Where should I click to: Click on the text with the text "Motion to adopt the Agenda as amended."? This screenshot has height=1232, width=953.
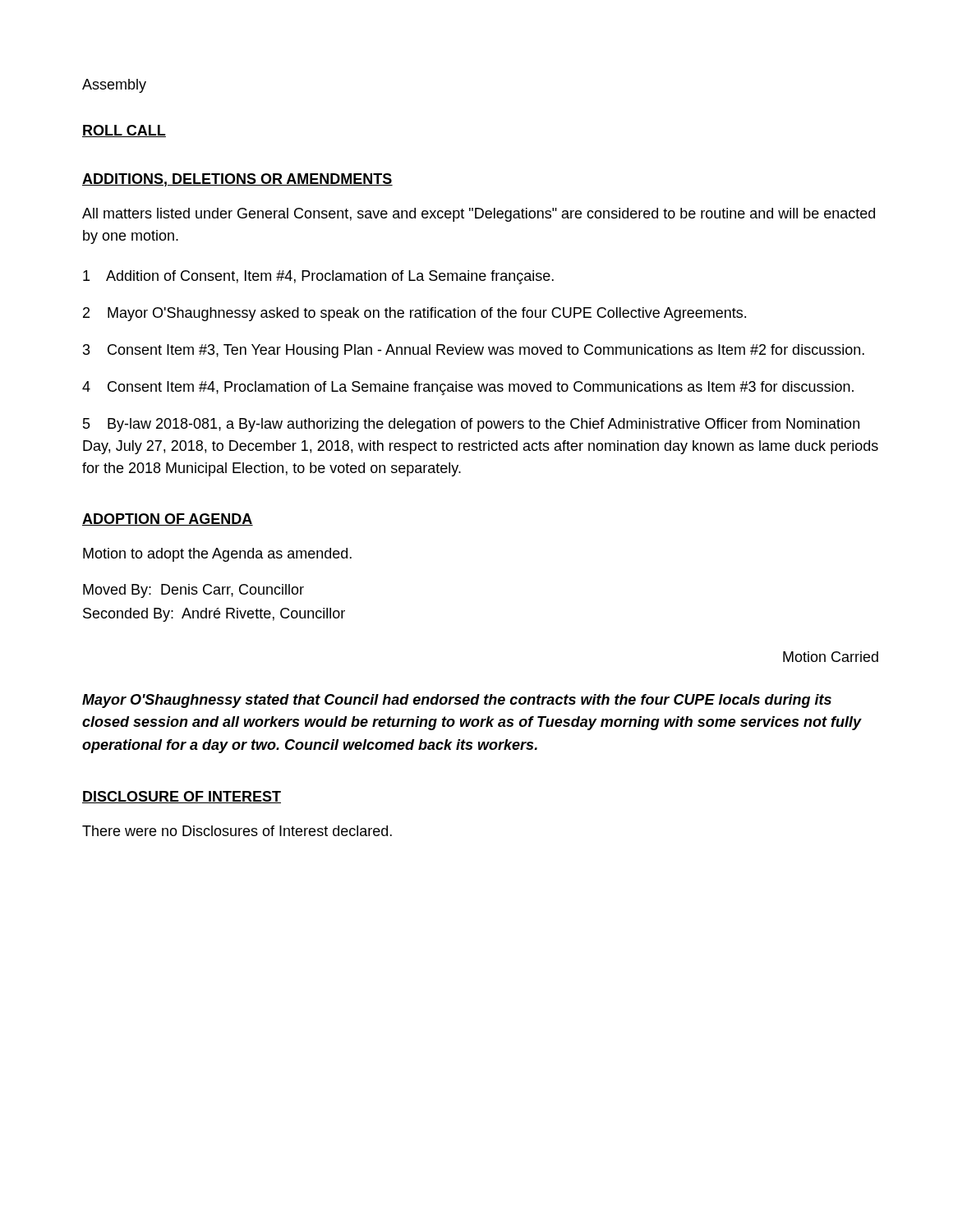point(217,554)
